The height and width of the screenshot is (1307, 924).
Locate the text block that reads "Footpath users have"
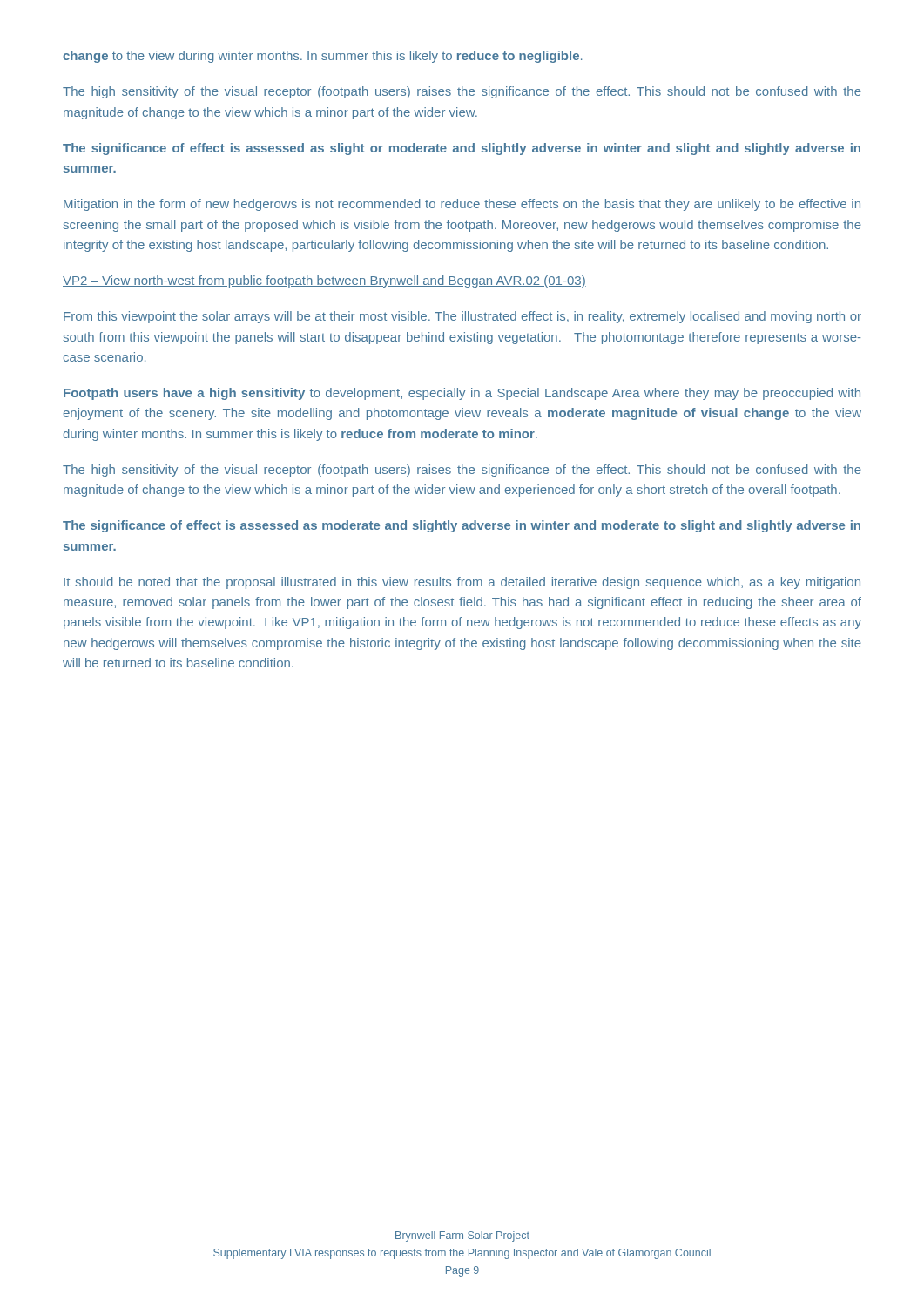[x=462, y=413]
